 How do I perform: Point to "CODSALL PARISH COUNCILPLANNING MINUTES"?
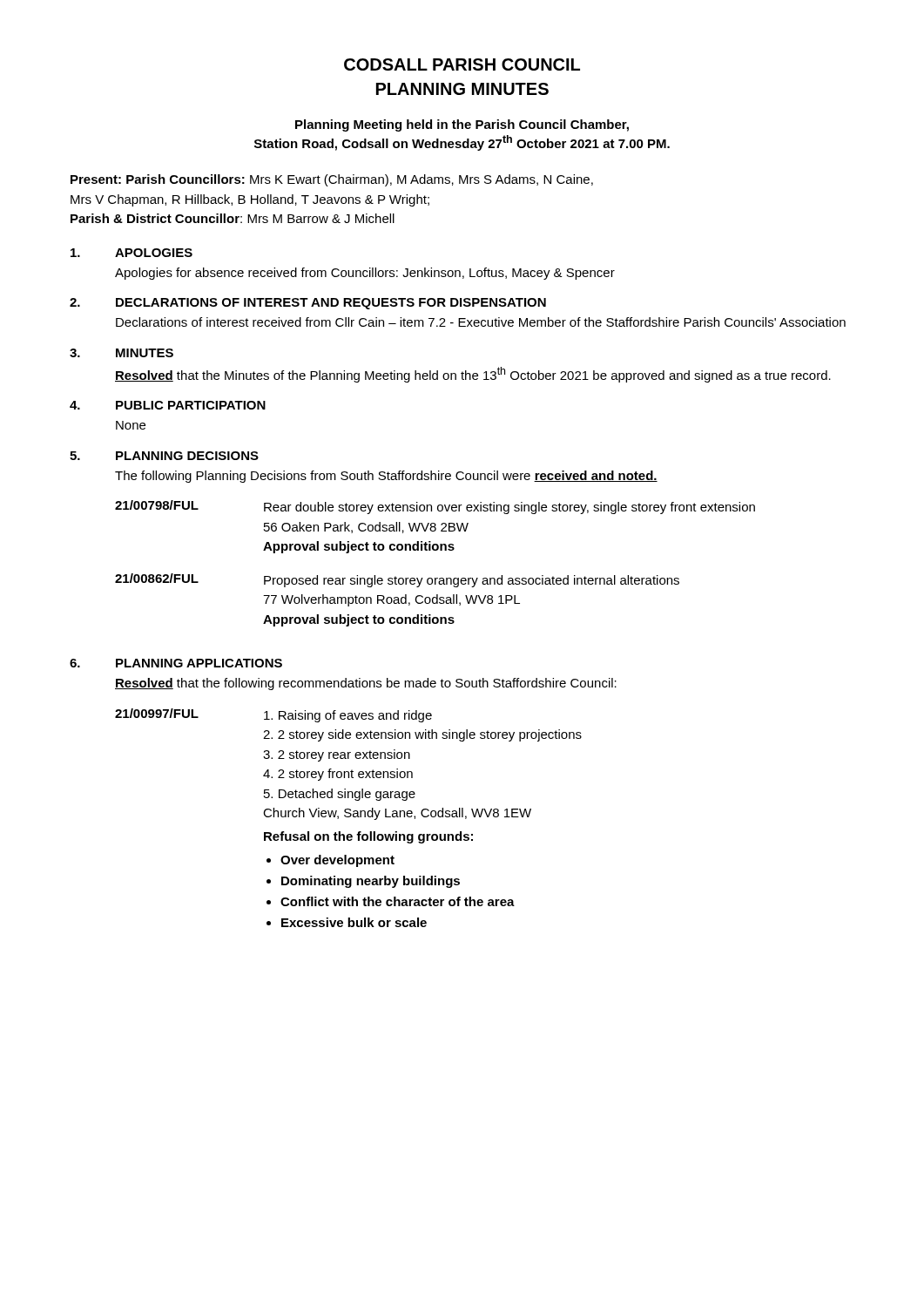(x=462, y=77)
